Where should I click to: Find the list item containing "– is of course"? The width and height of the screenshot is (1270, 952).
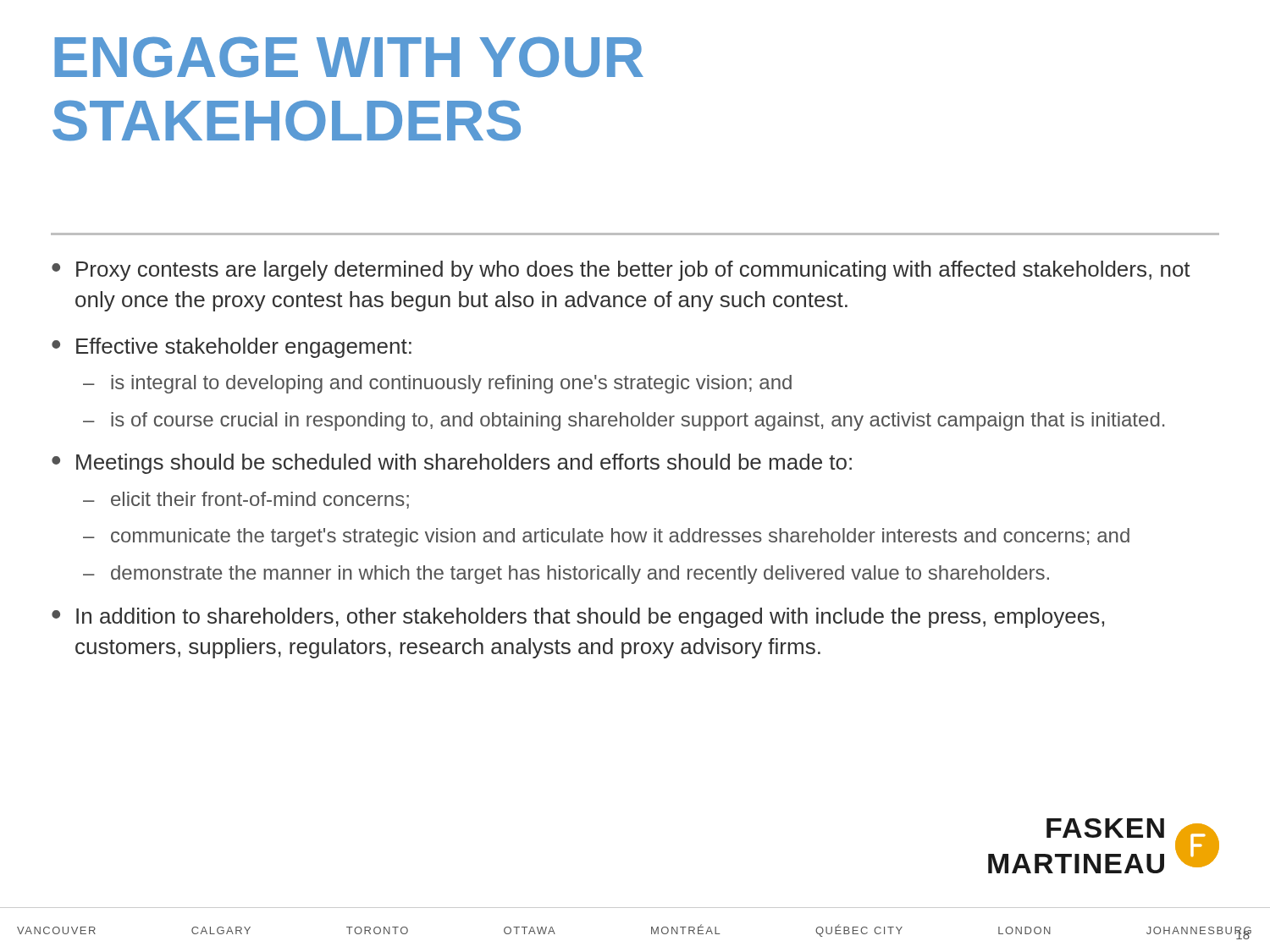625,419
